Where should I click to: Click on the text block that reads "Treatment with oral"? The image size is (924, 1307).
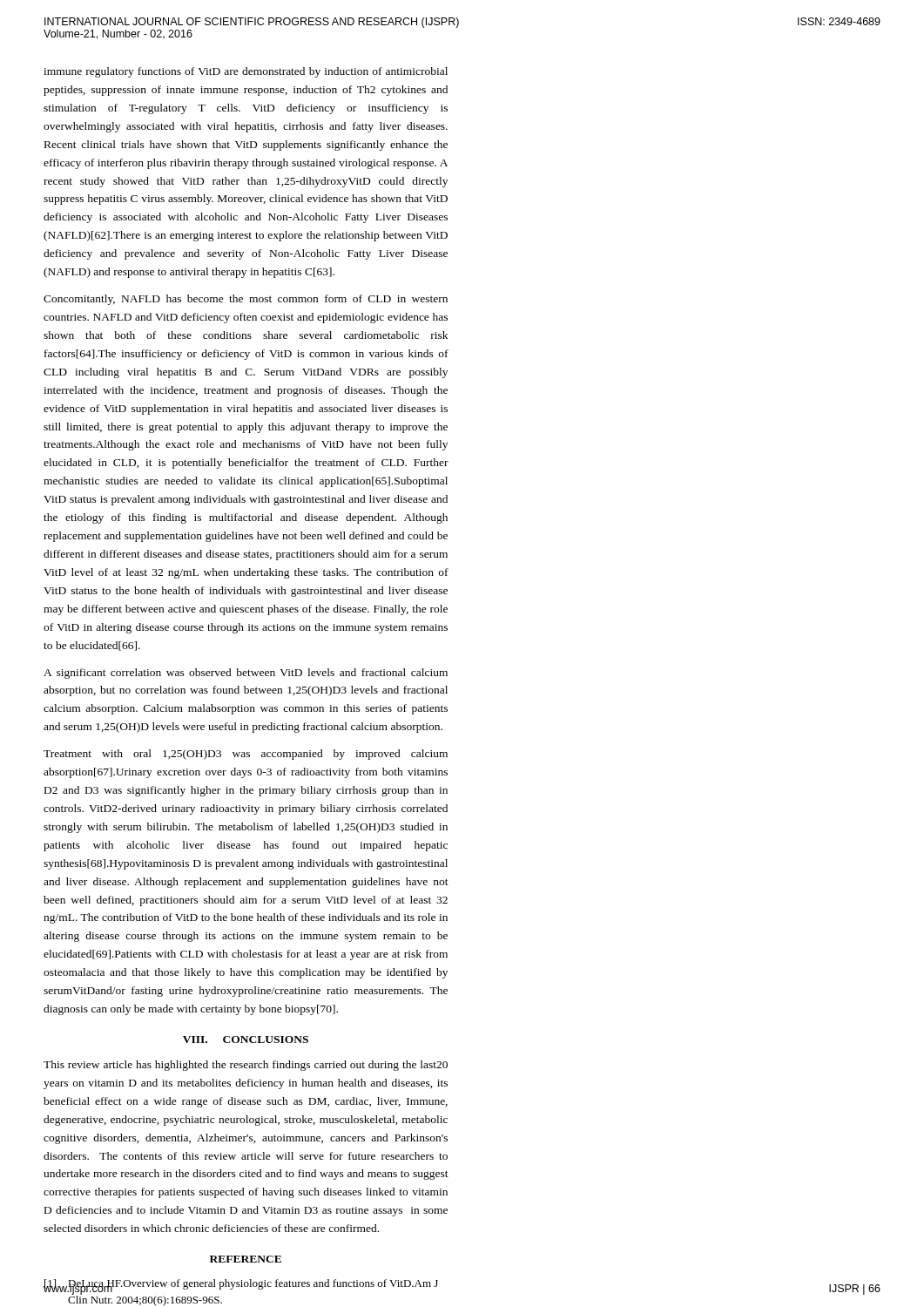tap(246, 882)
